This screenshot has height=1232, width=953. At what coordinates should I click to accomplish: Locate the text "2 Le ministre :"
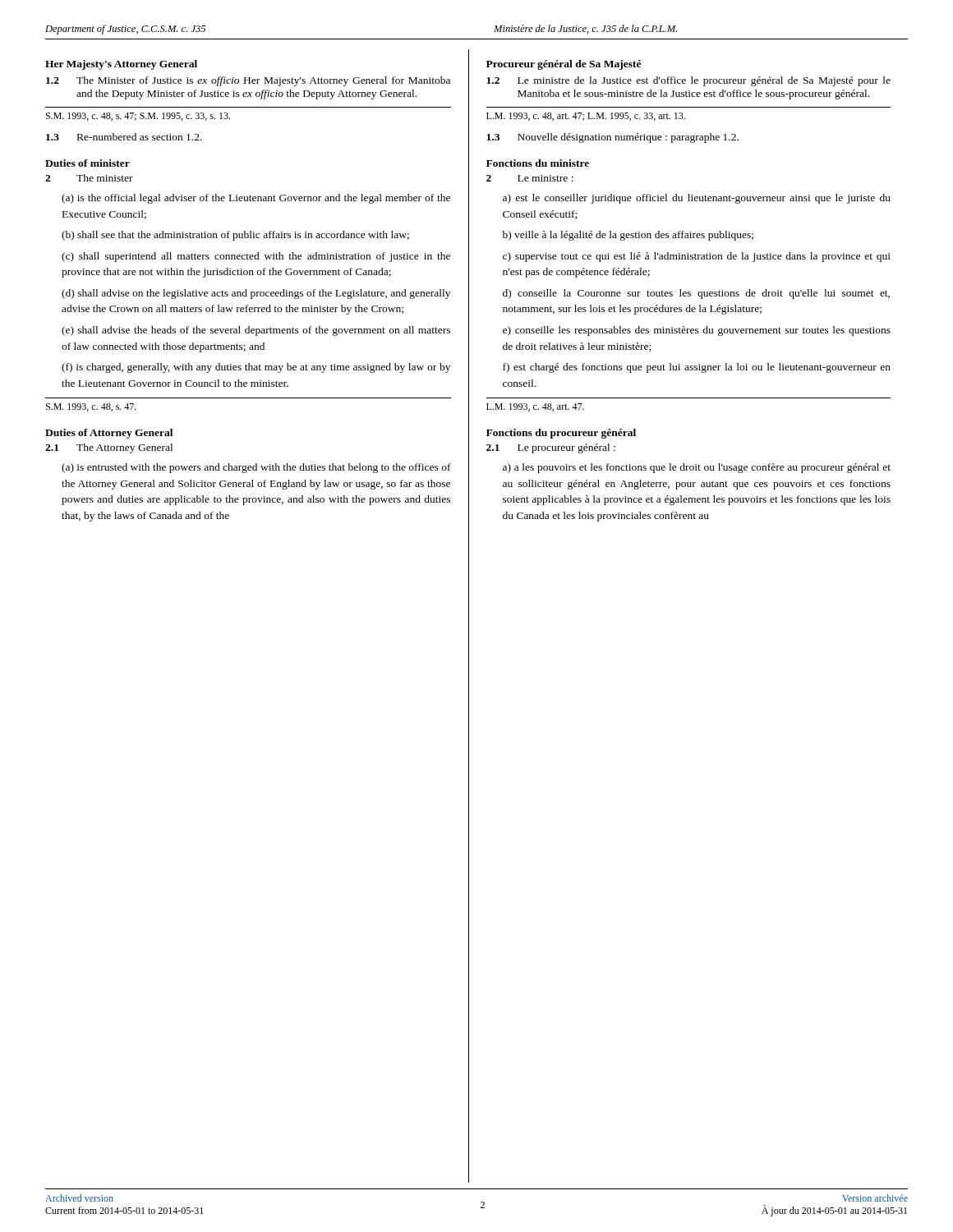530,178
